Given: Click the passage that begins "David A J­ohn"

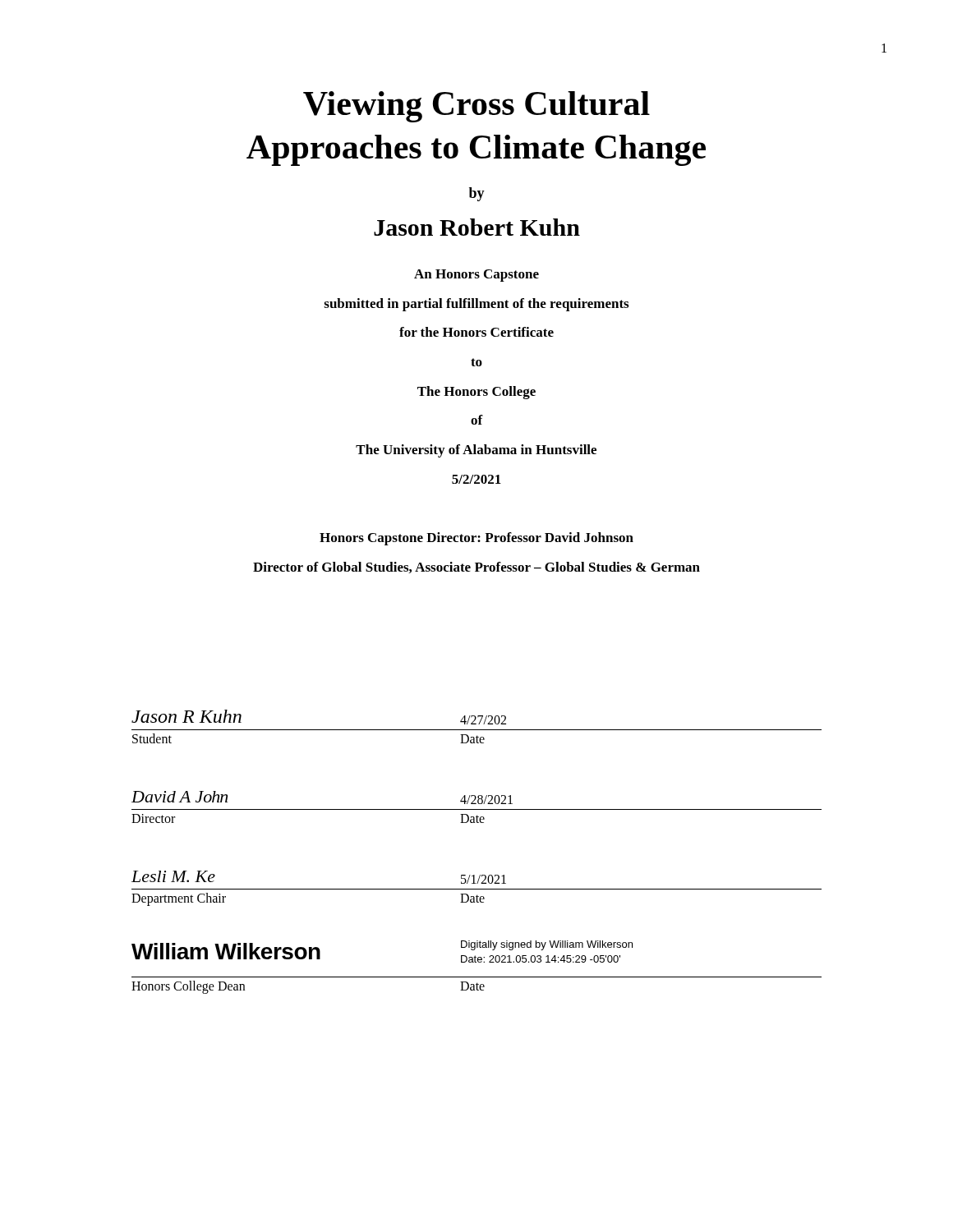Looking at the screenshot, I should pyautogui.click(x=476, y=798).
